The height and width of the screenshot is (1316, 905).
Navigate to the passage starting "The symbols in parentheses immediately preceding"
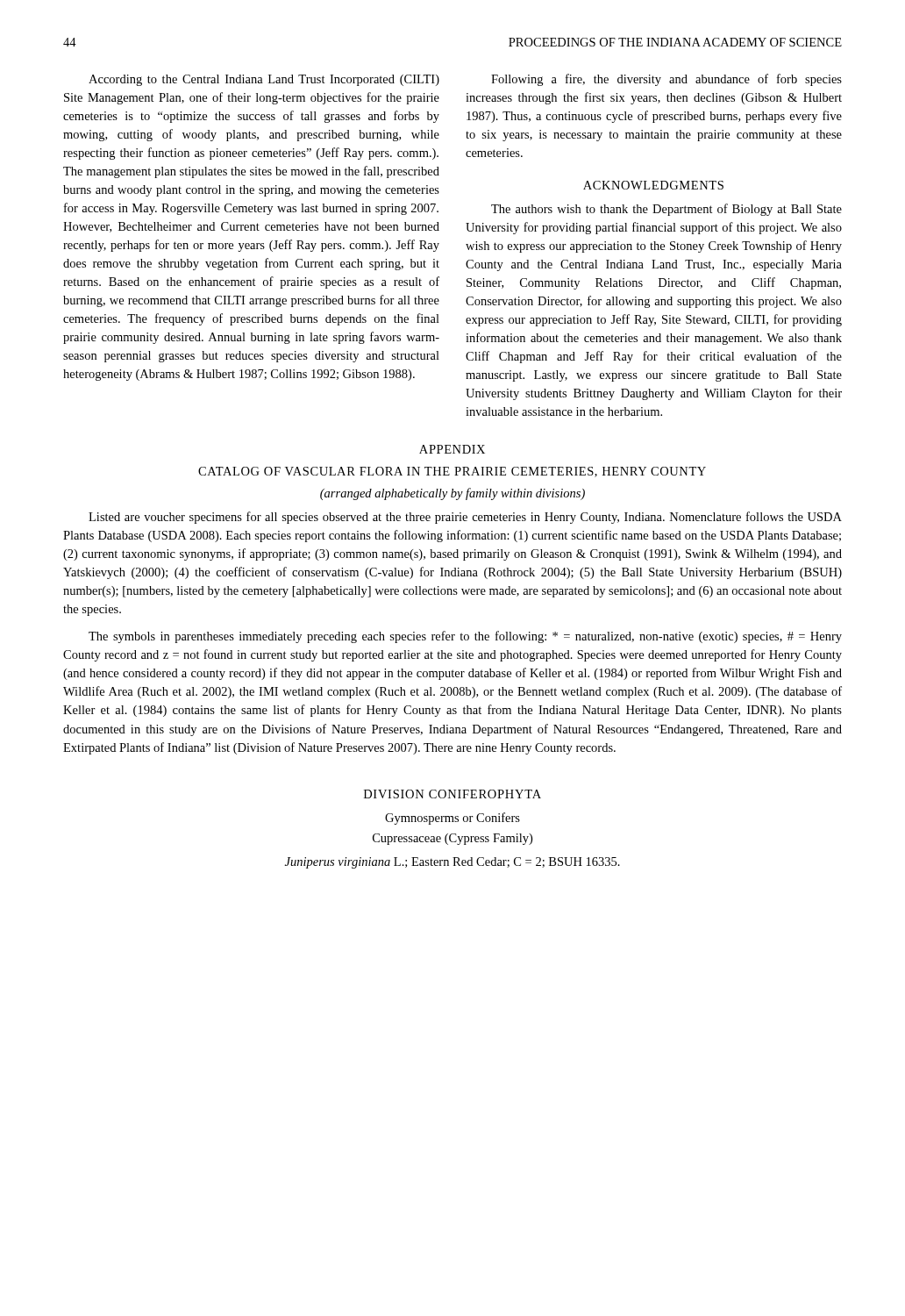452,692
